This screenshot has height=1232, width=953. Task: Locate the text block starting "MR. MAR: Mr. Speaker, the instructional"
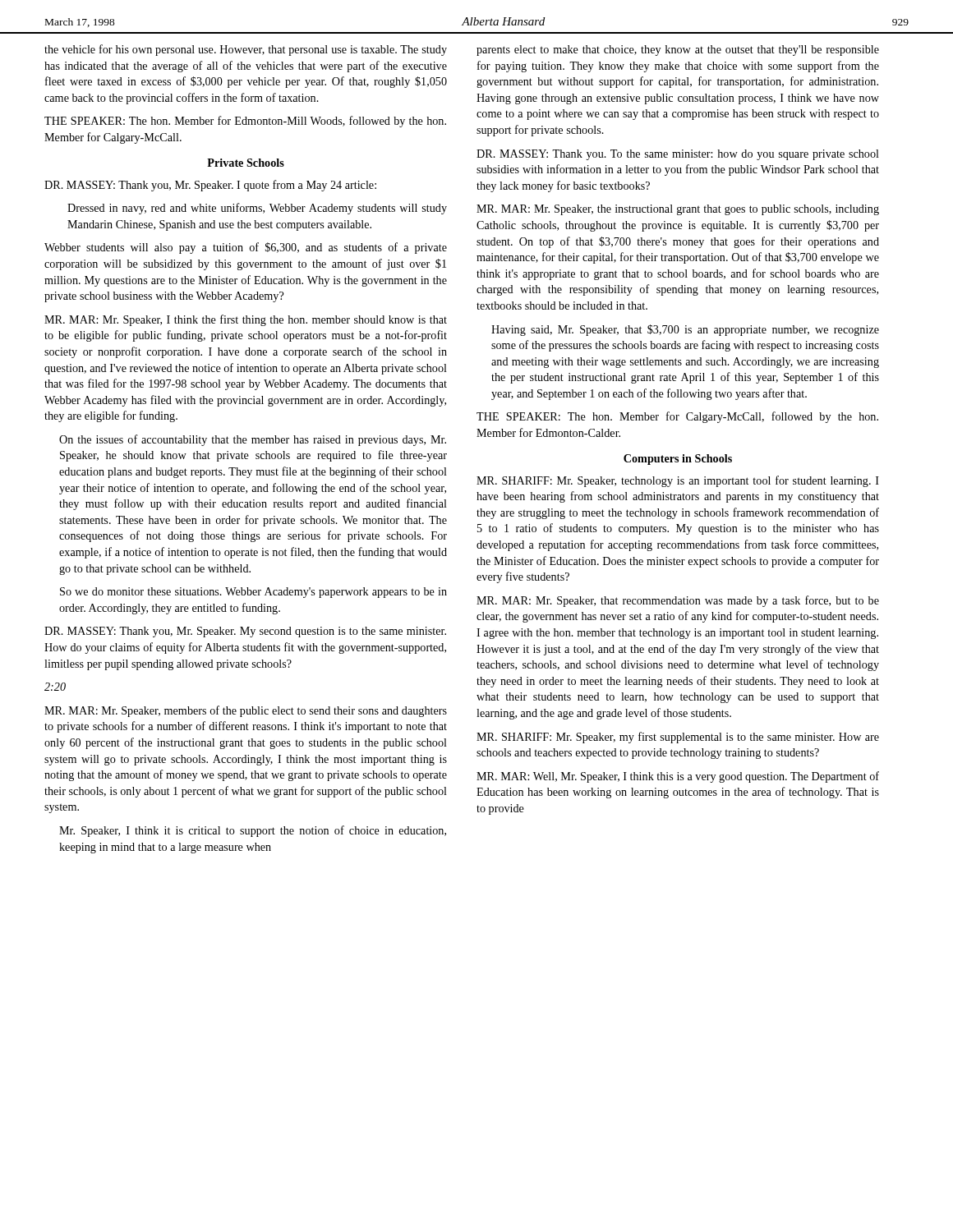point(678,258)
